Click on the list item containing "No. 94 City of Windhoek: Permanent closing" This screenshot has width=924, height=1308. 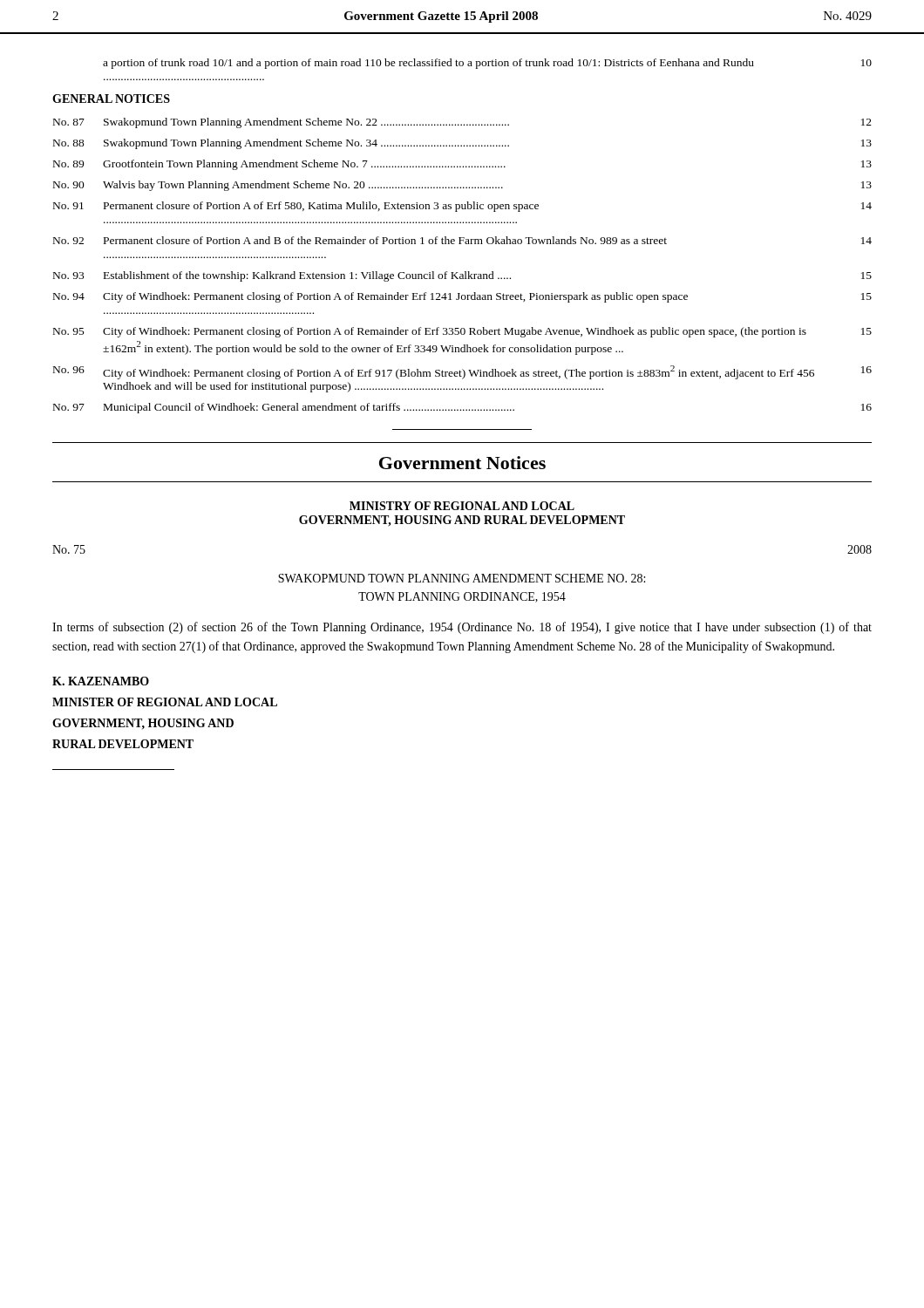[462, 303]
